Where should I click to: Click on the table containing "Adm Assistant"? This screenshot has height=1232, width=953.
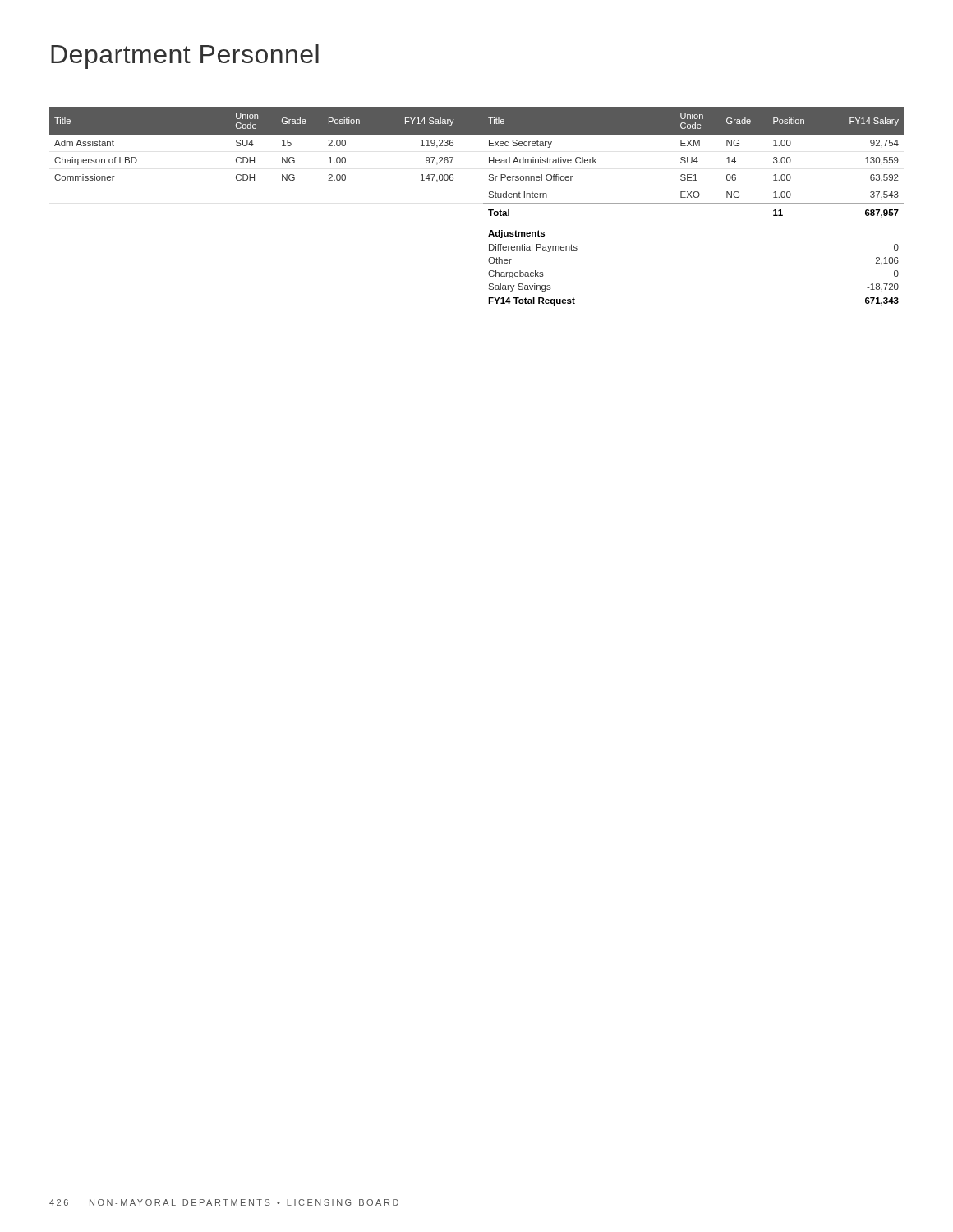click(476, 207)
